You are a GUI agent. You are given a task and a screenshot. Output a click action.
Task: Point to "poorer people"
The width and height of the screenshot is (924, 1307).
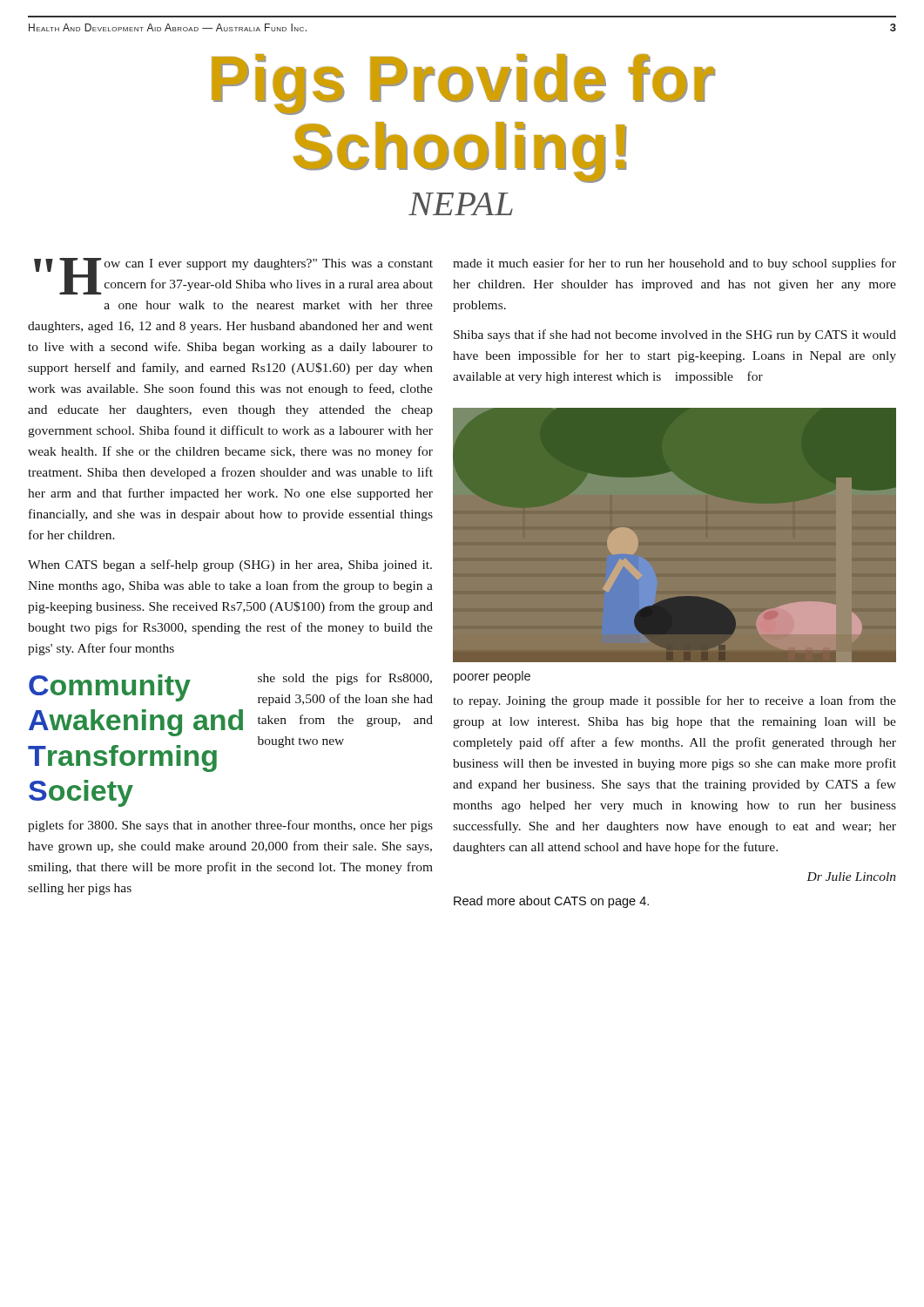(492, 676)
